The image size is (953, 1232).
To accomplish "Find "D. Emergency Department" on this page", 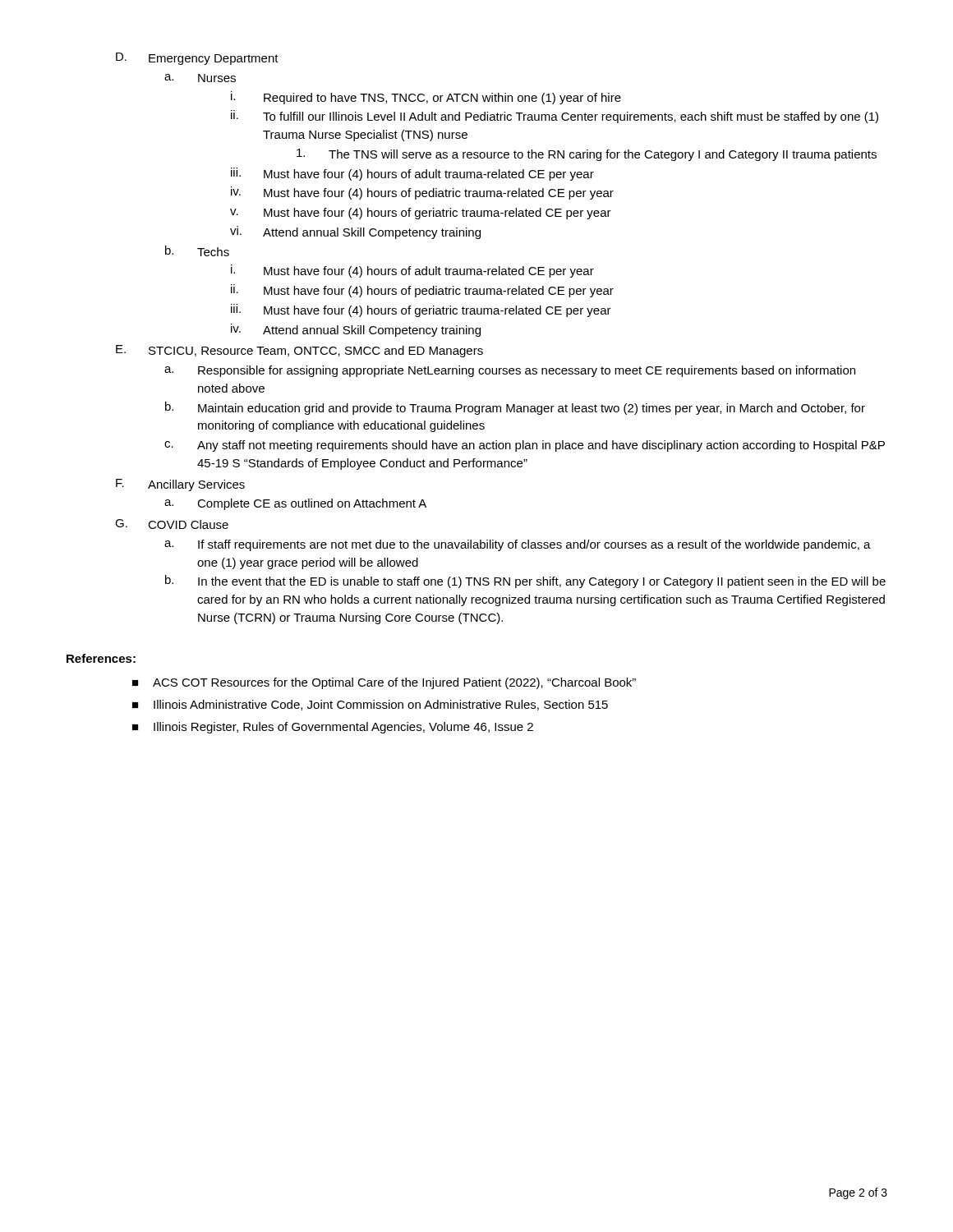I will pos(197,59).
